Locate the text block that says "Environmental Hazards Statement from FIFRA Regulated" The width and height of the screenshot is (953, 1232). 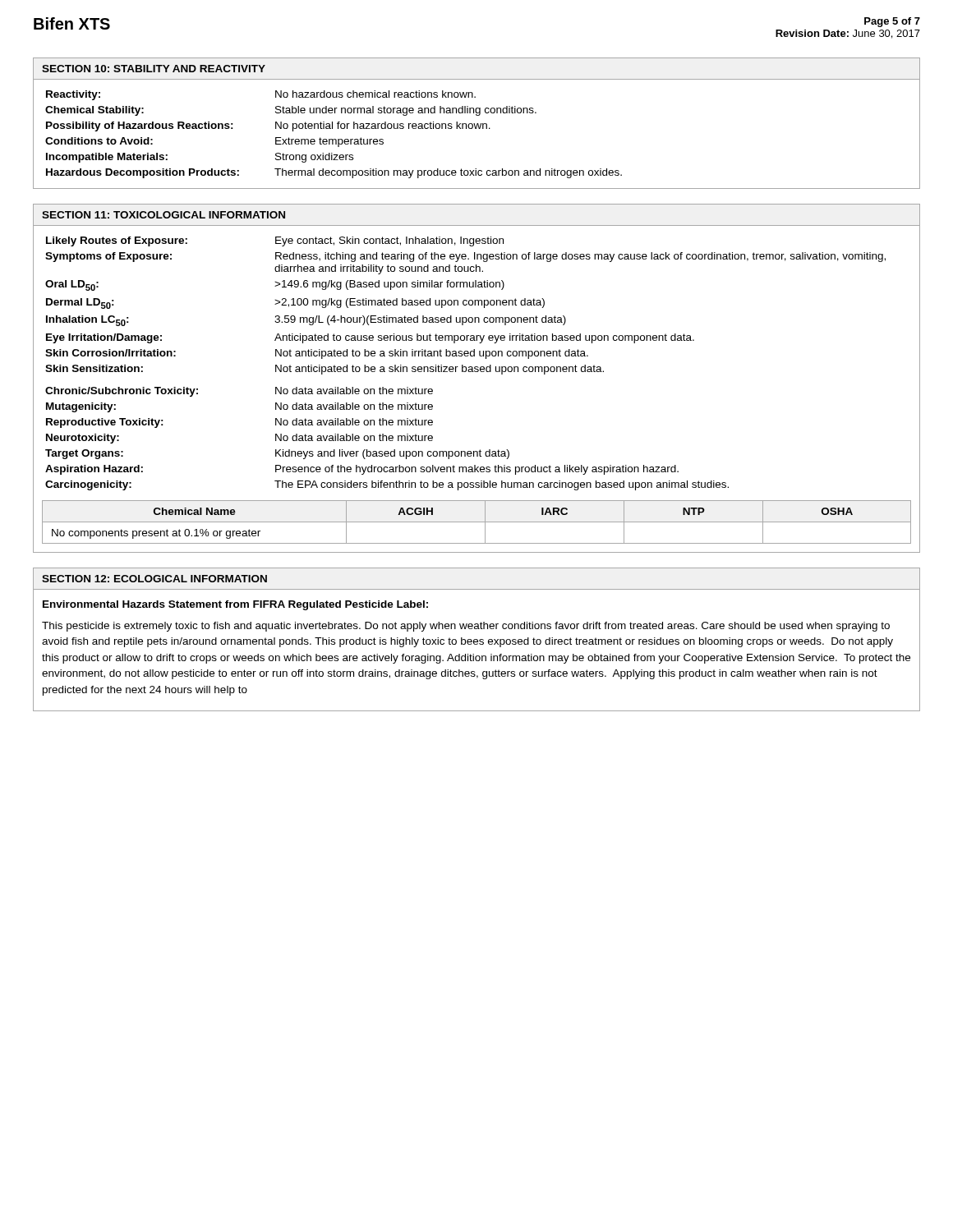[x=476, y=647]
